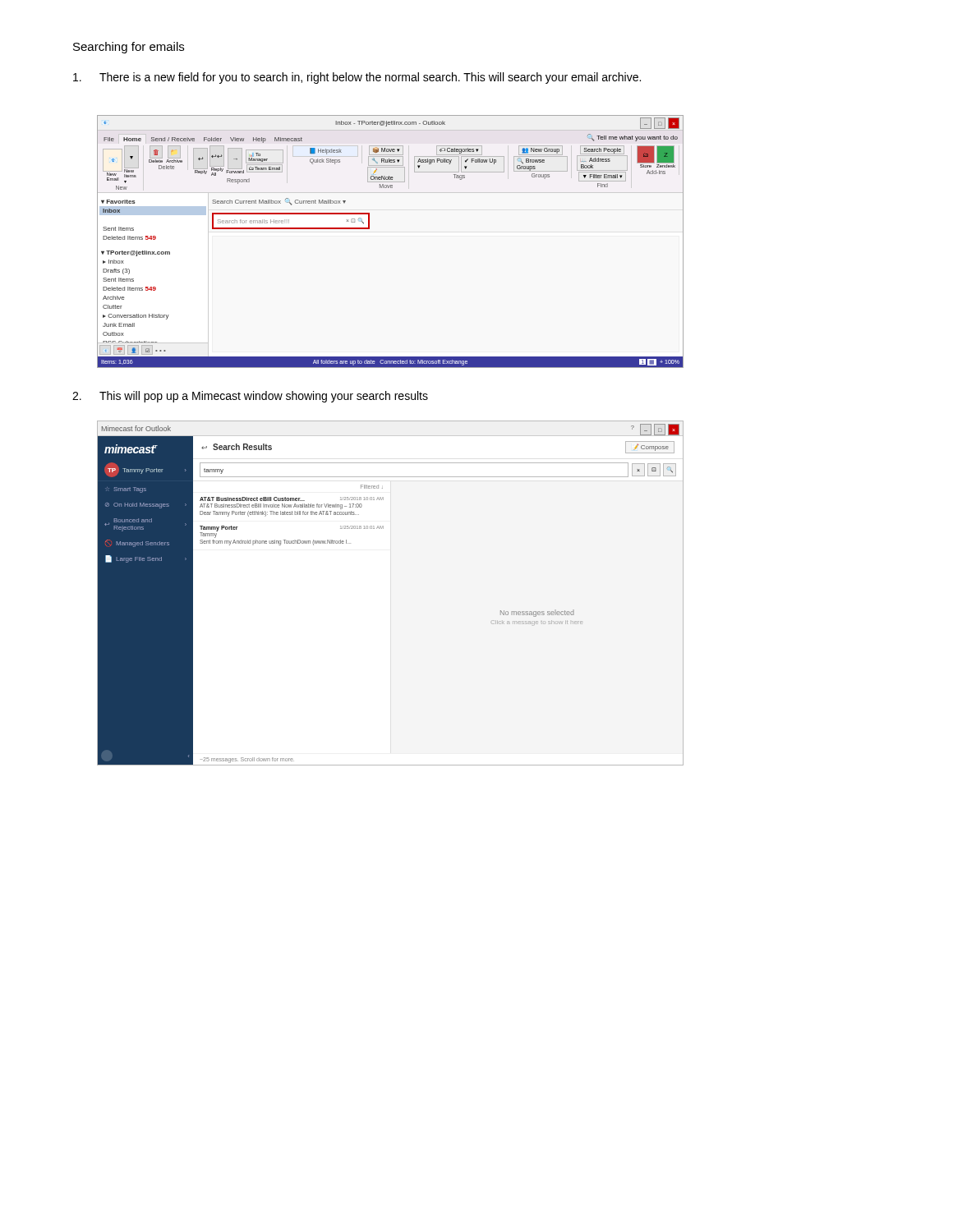Locate the section header that reads "Searching for emails"
The width and height of the screenshot is (953, 1232).
pyautogui.click(x=128, y=46)
